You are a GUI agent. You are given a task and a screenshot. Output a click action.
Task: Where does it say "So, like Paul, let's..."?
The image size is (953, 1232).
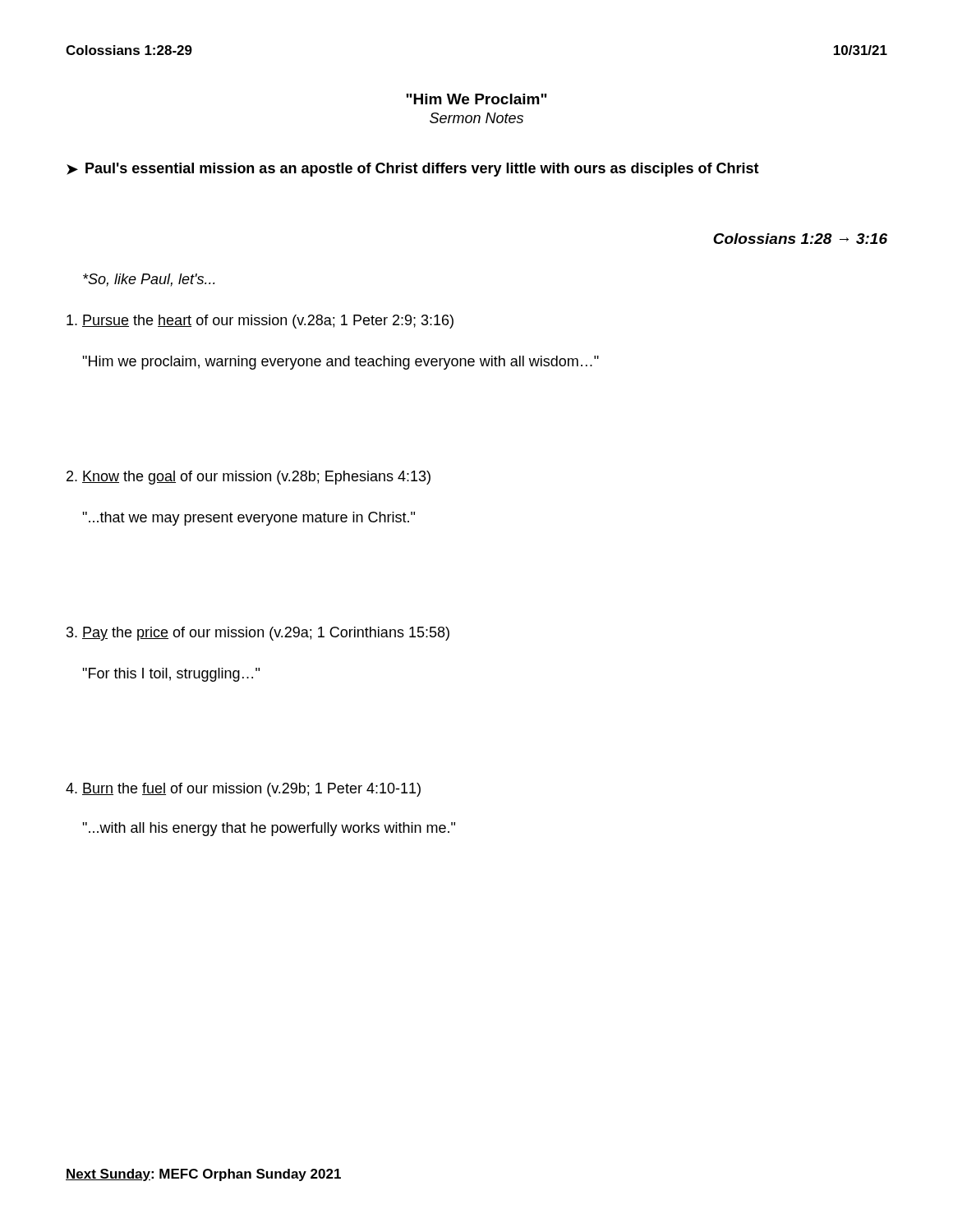tap(149, 279)
